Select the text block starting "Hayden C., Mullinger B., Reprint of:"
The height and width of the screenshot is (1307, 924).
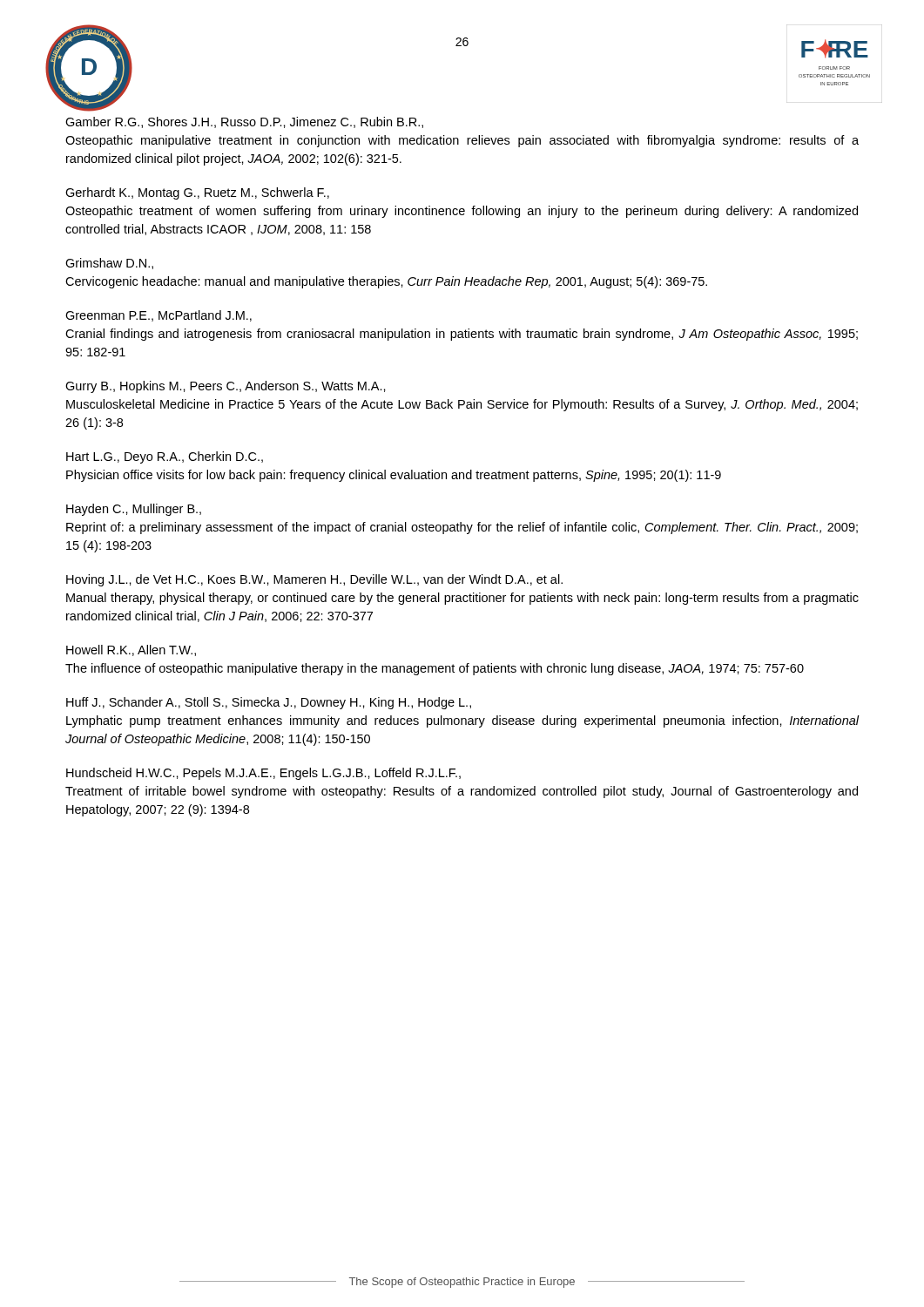[x=462, y=528]
